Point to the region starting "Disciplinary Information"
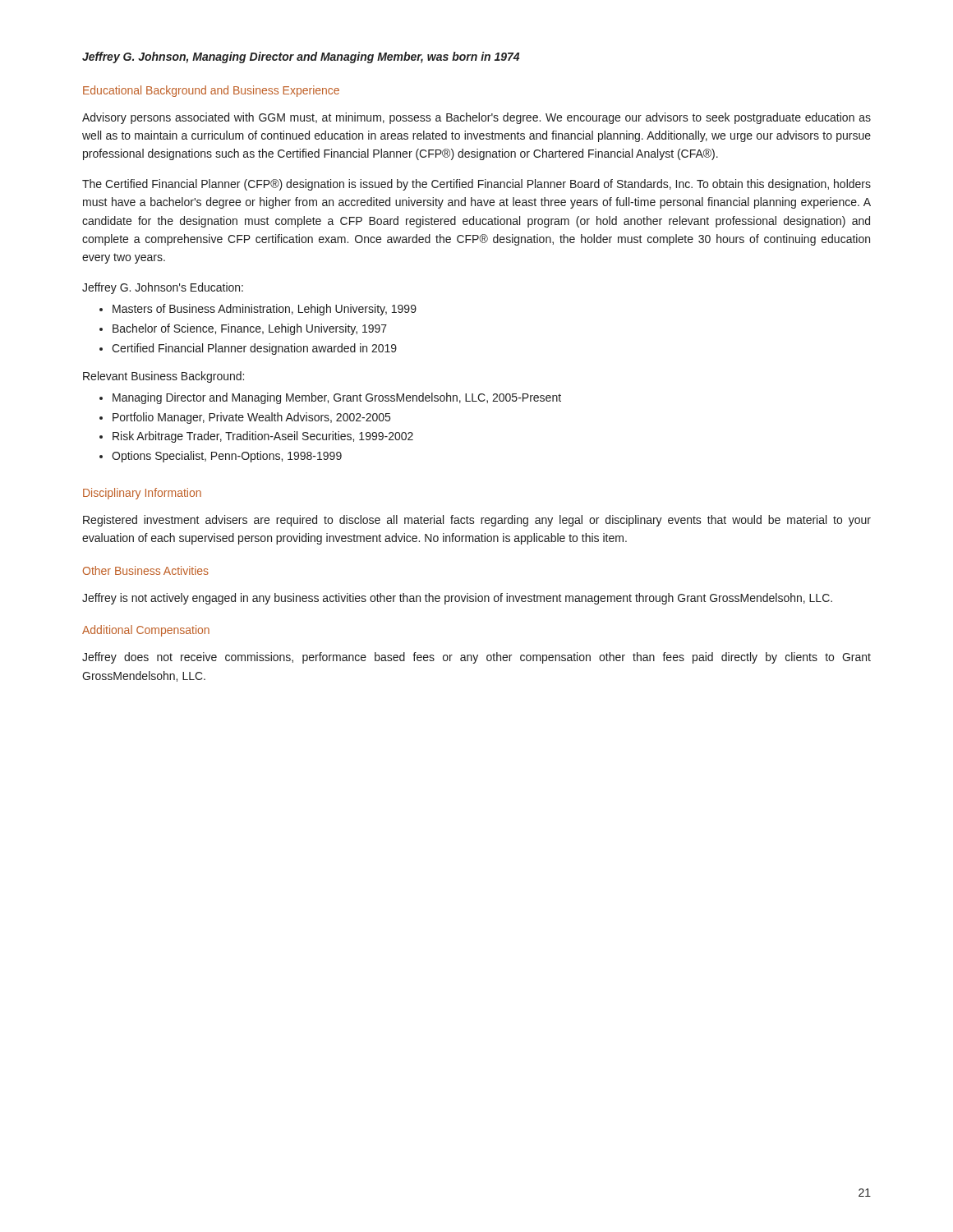The width and height of the screenshot is (953, 1232). [142, 494]
